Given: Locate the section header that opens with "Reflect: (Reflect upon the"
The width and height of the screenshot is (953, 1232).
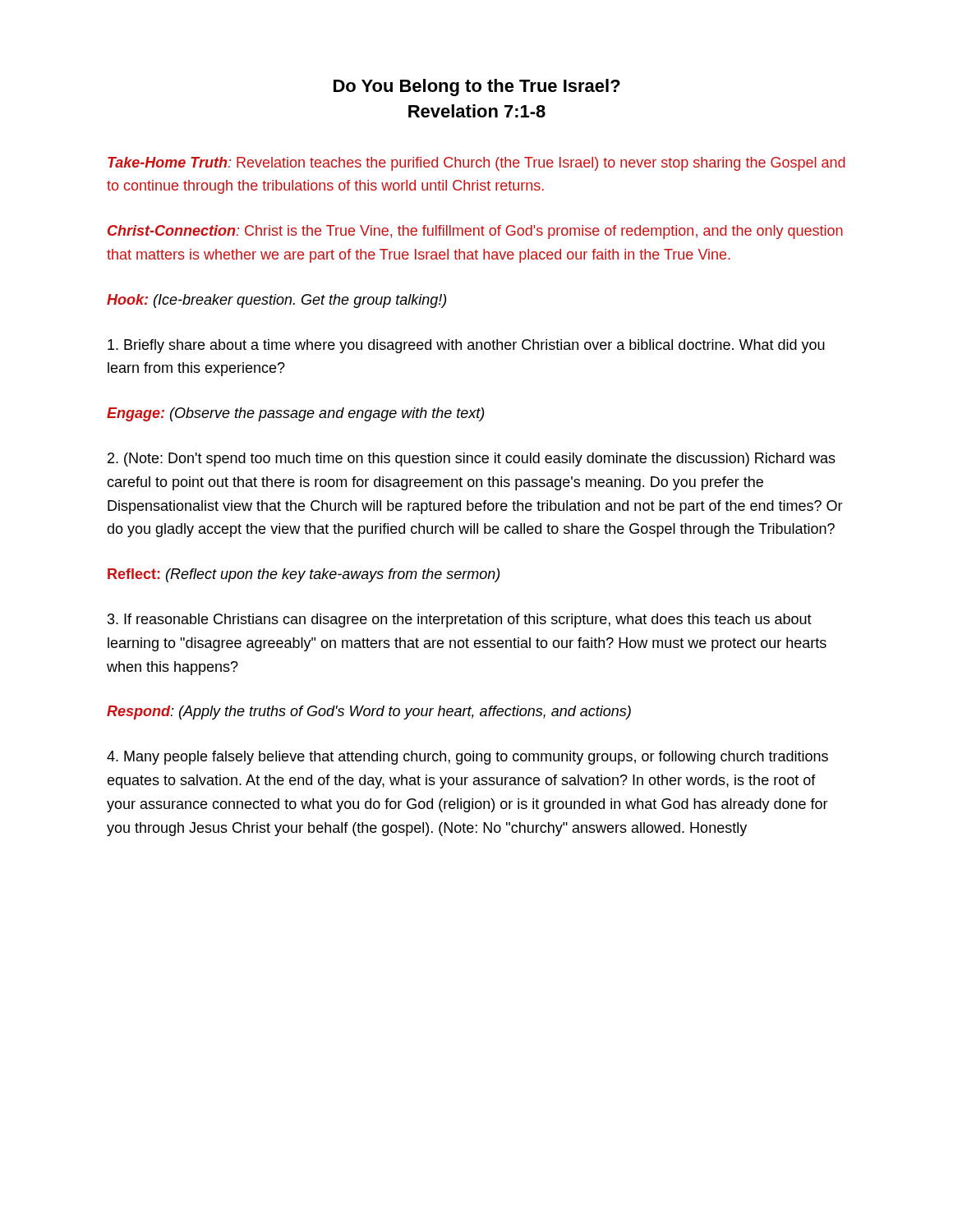Looking at the screenshot, I should tap(476, 575).
